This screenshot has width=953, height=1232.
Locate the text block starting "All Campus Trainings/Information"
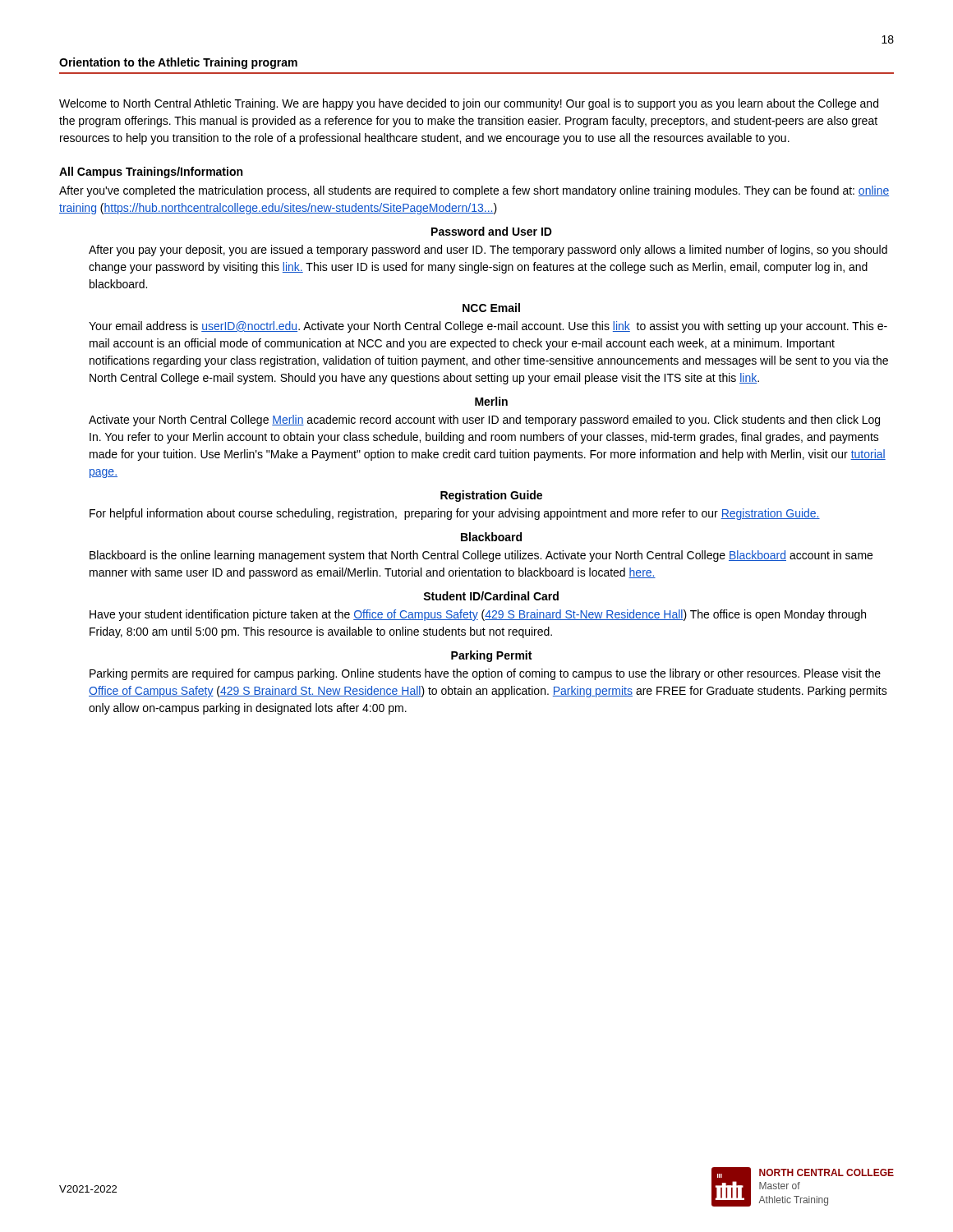point(151,172)
